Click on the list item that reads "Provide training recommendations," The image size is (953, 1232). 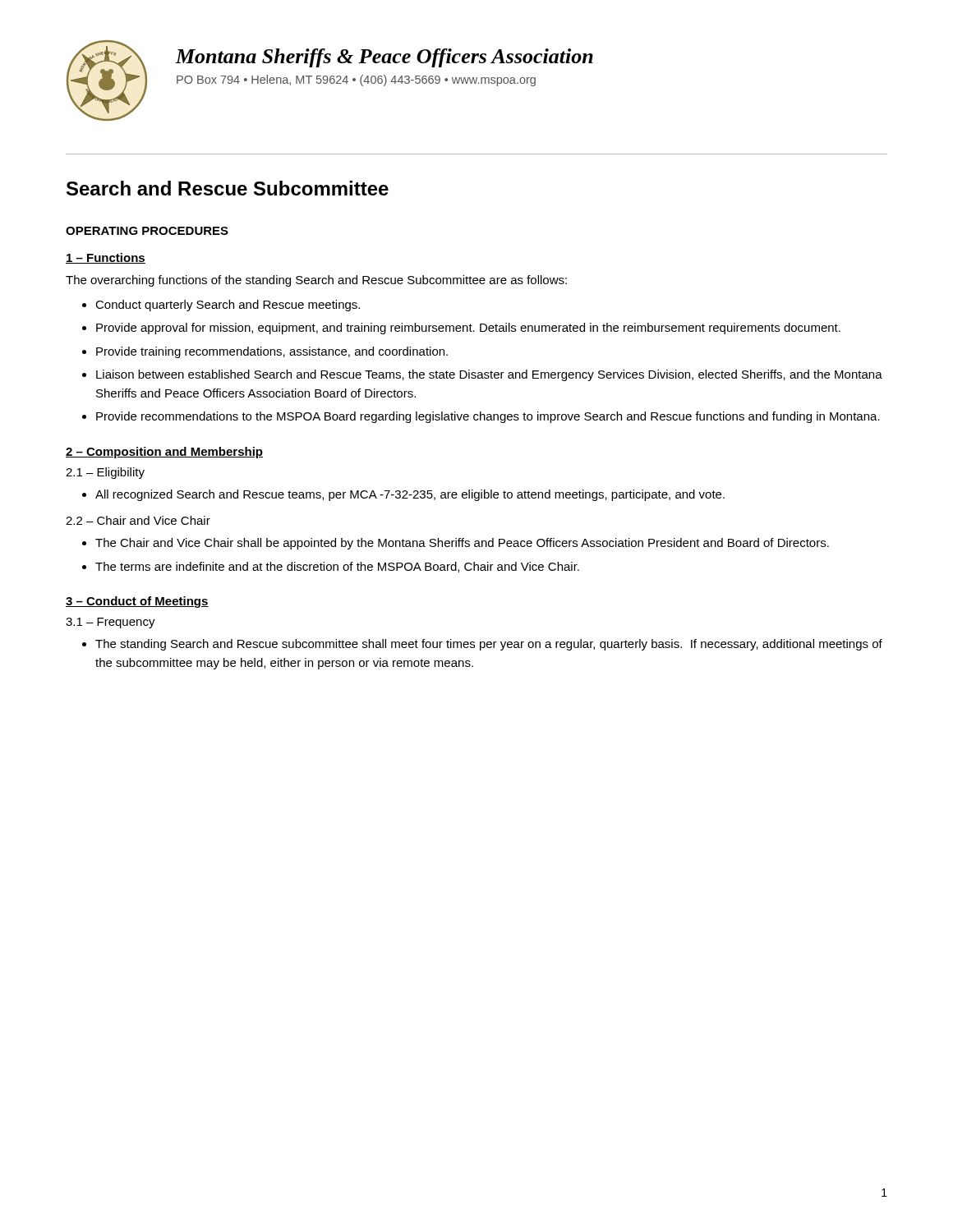point(272,351)
